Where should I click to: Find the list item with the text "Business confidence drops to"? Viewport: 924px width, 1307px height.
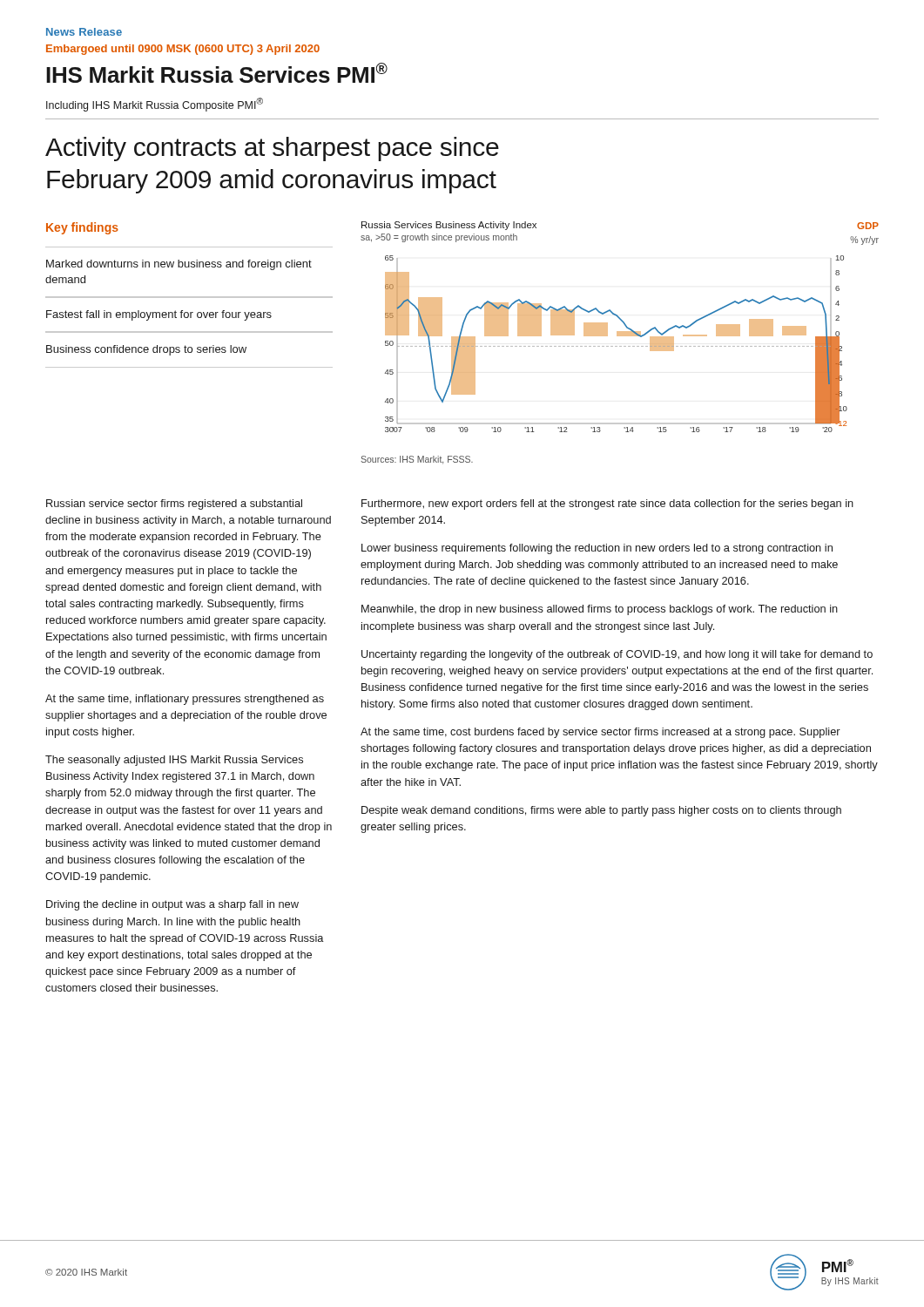click(189, 350)
